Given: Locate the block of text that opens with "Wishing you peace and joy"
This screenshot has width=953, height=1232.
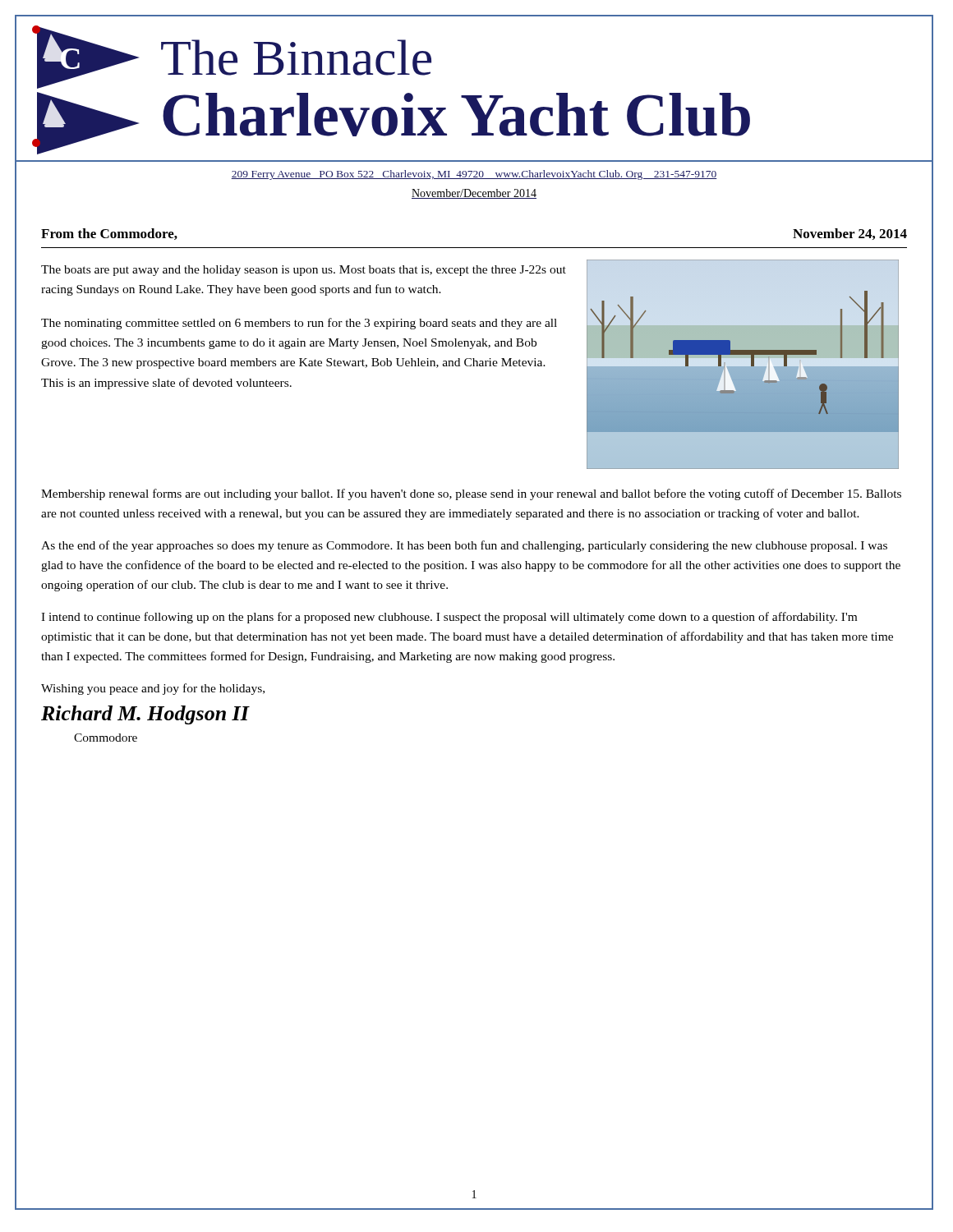Looking at the screenshot, I should [153, 689].
